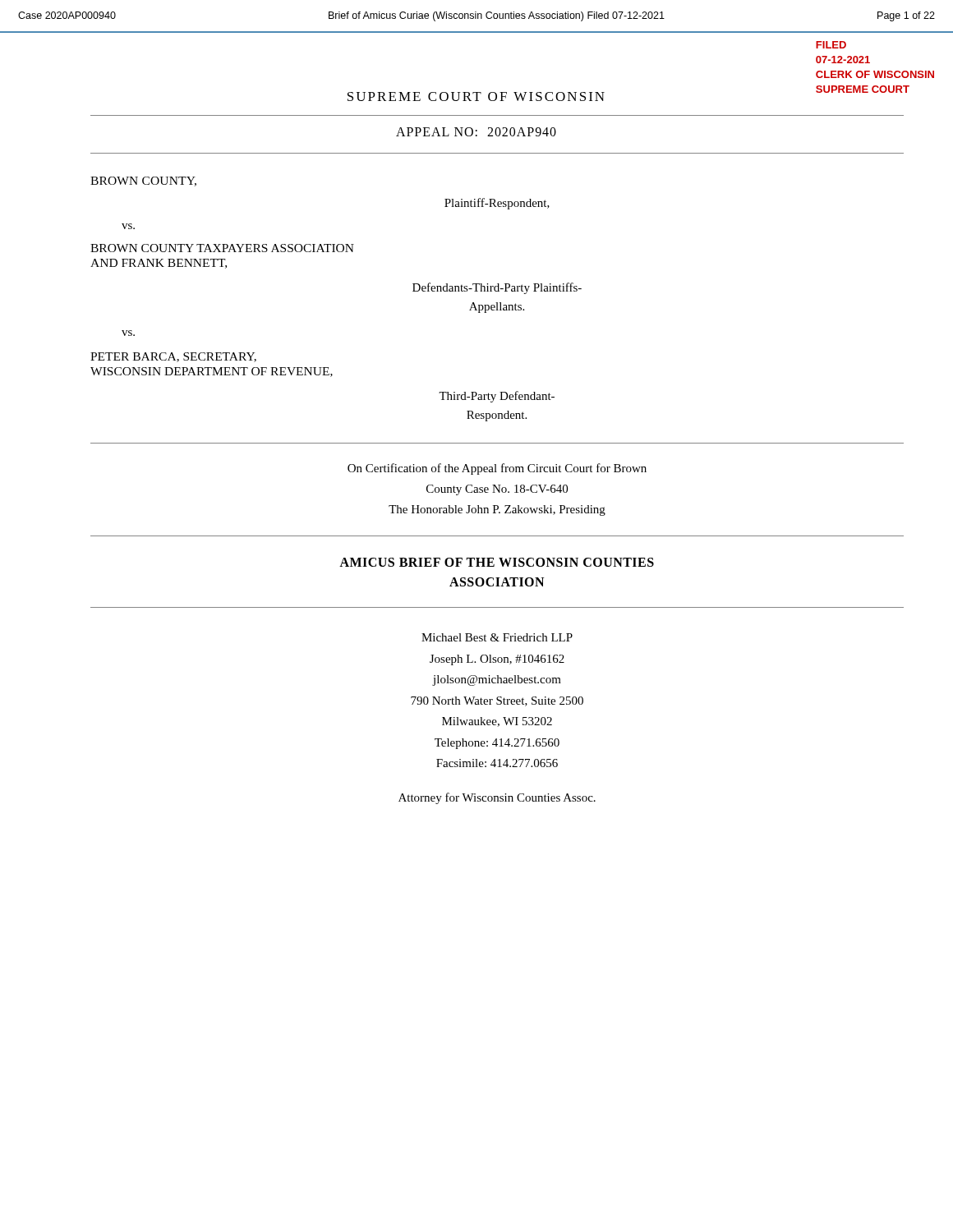Point to "Third-Party Defendant- Respondent."

click(497, 405)
